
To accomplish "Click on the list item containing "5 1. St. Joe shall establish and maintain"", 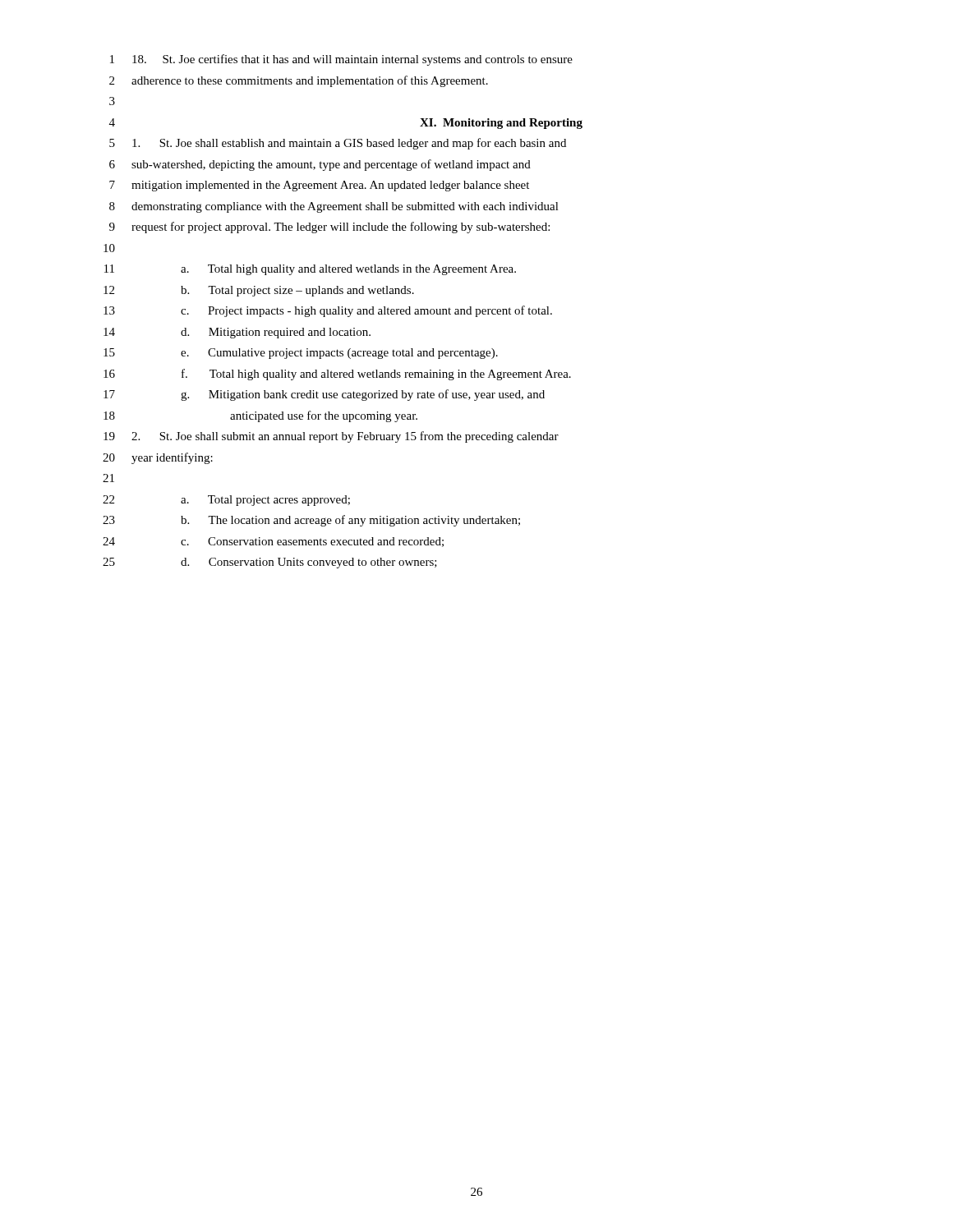I will point(476,144).
